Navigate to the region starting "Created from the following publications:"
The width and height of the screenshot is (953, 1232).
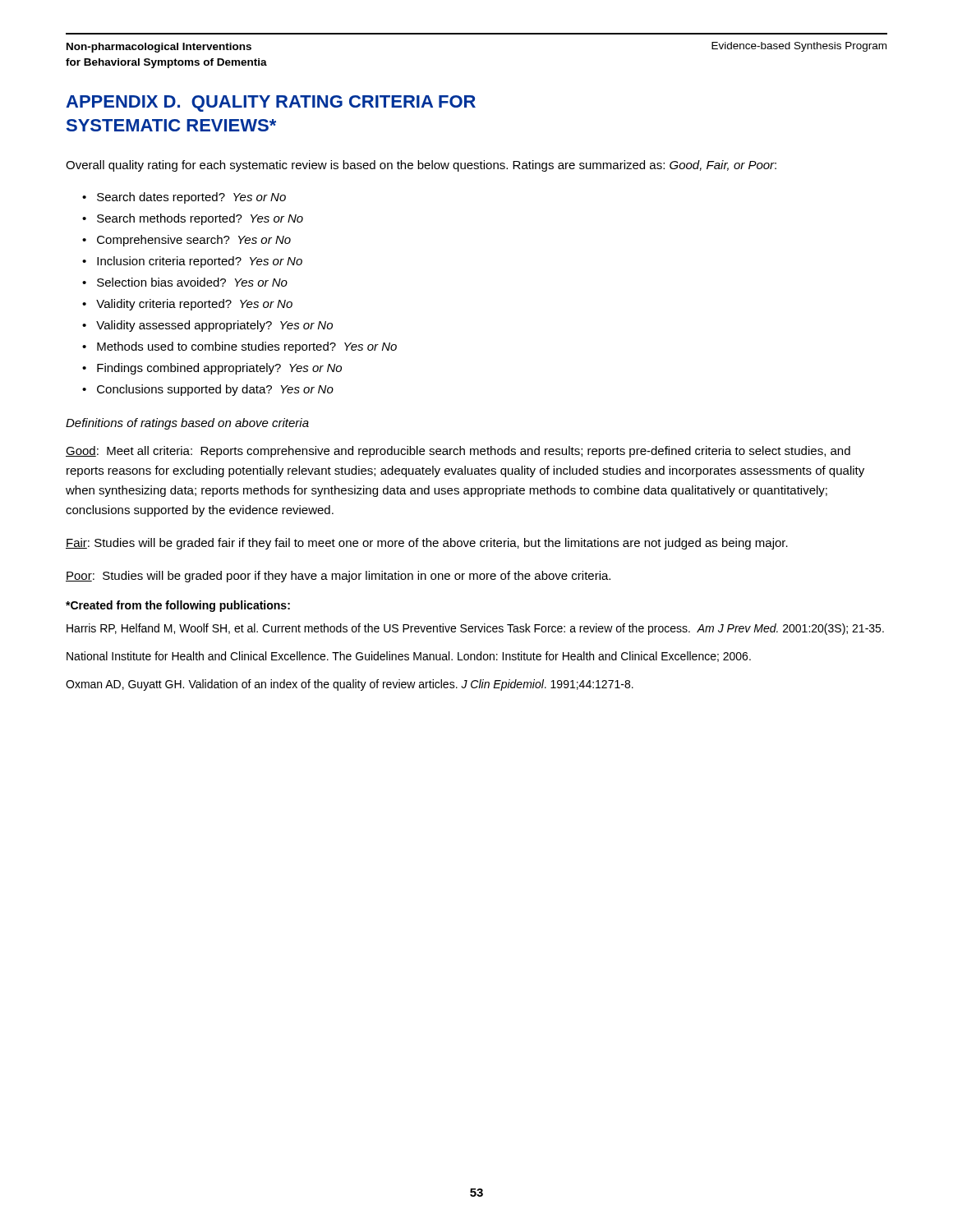click(x=178, y=606)
